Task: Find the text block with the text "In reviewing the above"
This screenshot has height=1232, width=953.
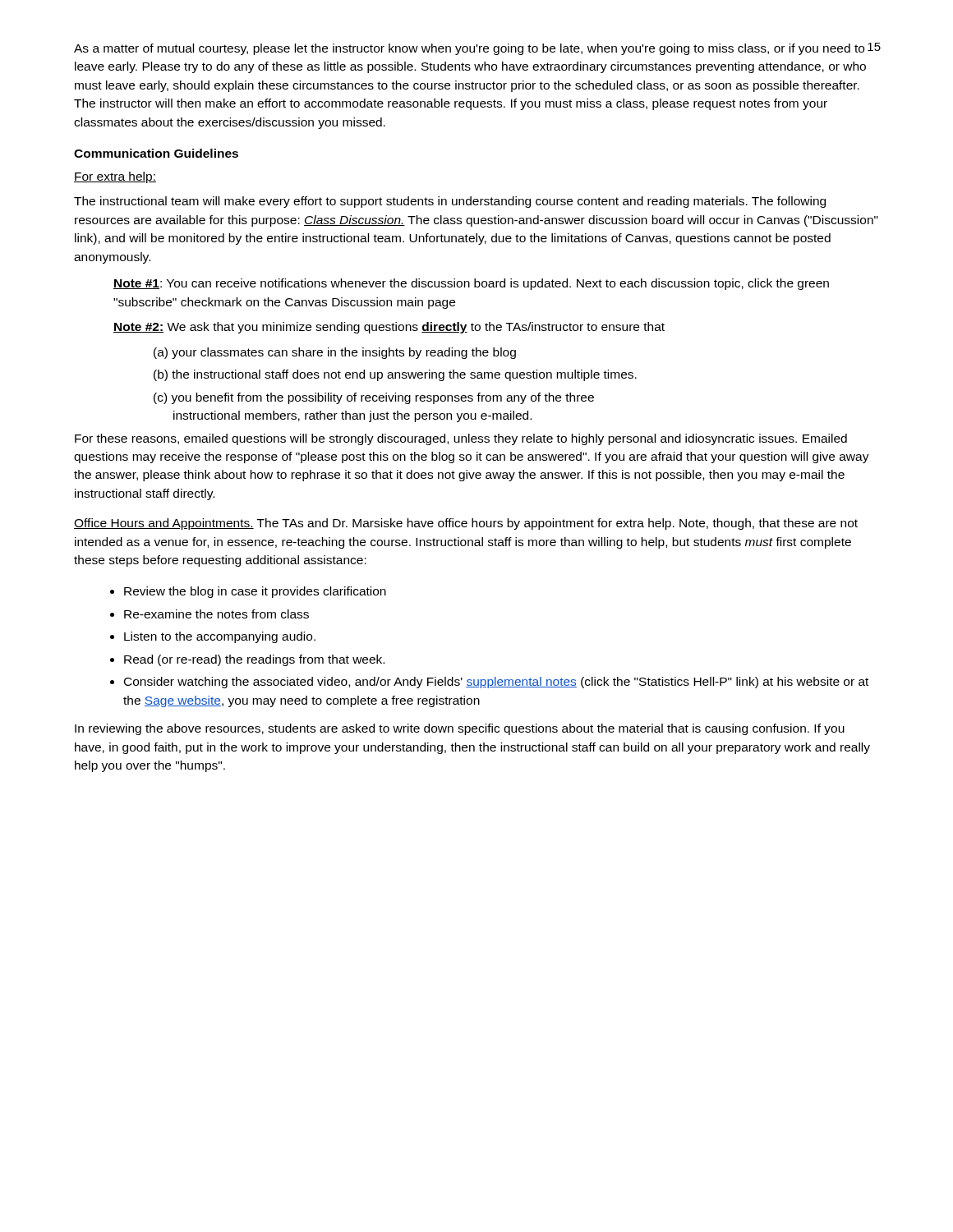Action: tap(476, 747)
